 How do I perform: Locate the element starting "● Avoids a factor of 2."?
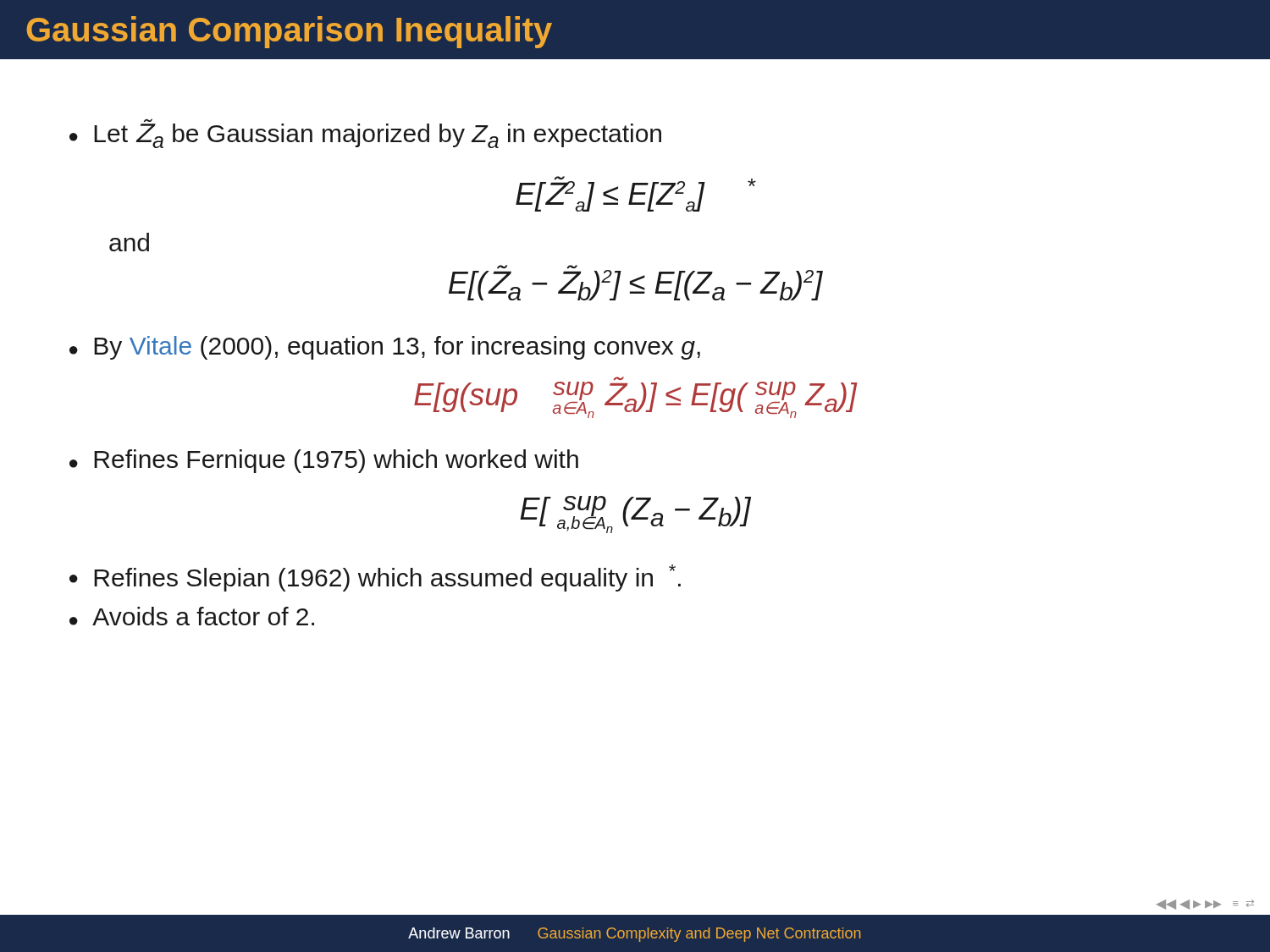[192, 617]
